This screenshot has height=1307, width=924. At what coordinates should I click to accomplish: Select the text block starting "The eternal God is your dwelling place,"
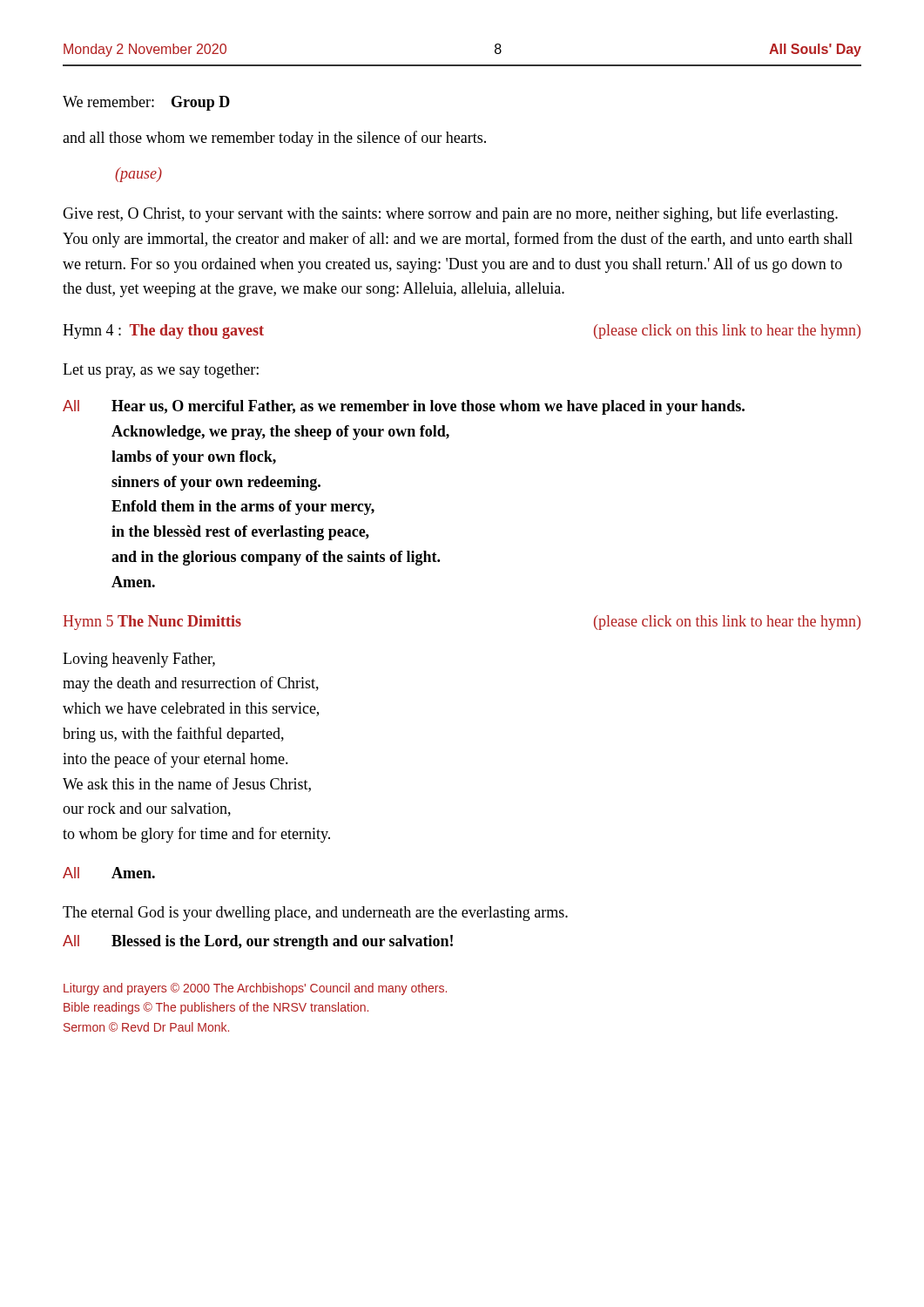click(x=316, y=912)
